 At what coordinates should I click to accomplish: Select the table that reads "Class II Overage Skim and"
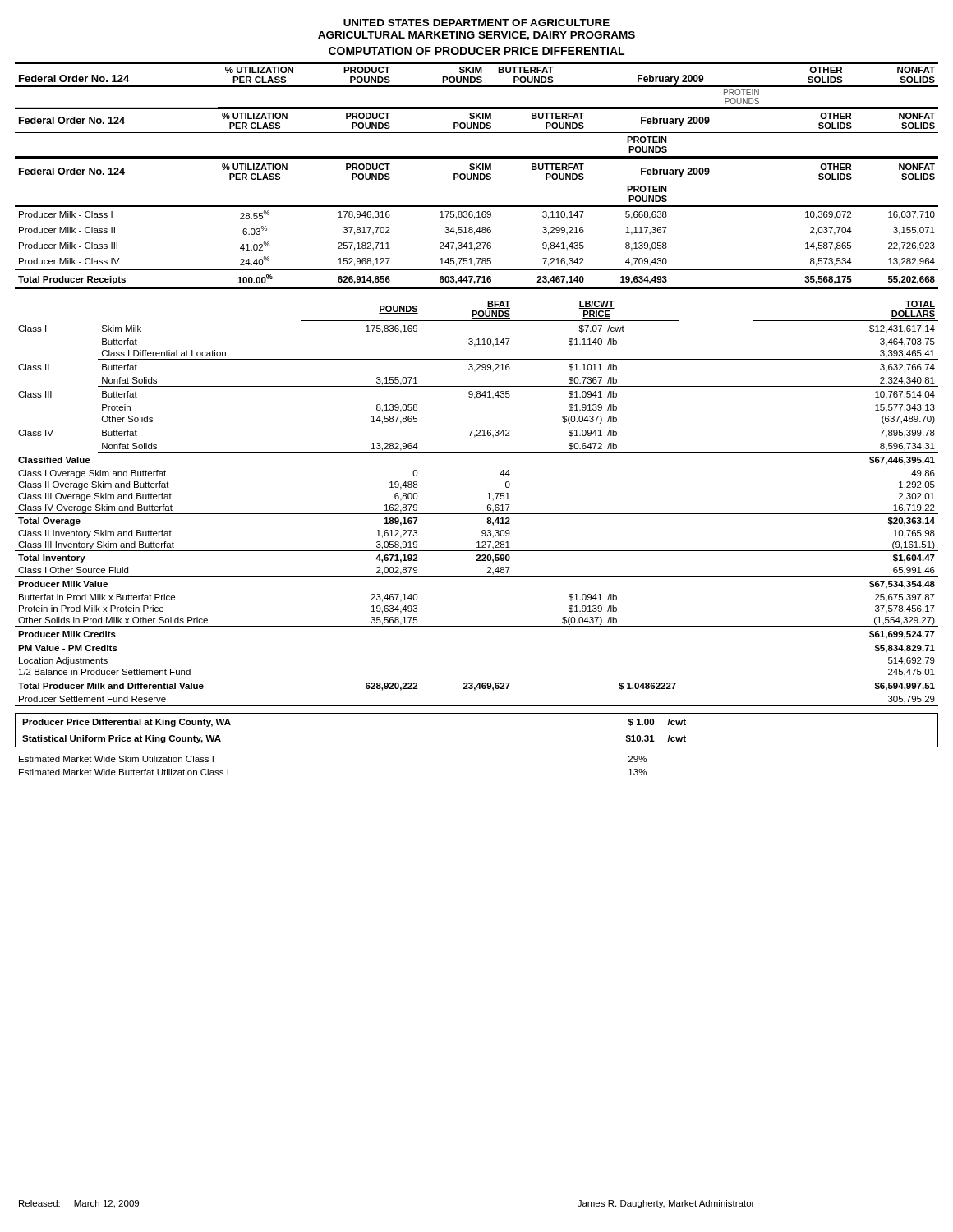476,502
